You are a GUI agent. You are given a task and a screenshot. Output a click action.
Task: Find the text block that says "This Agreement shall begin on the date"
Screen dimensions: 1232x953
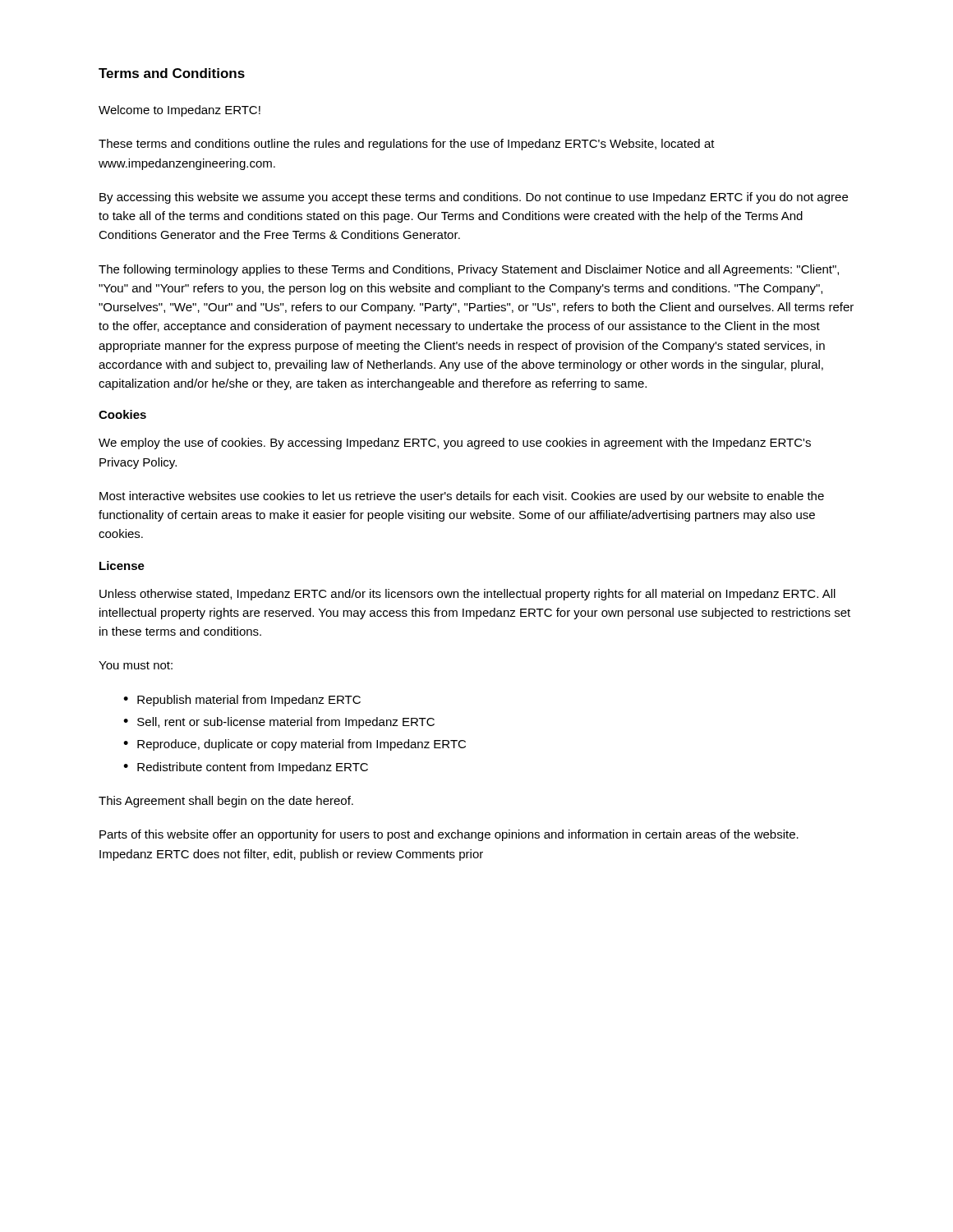(226, 800)
